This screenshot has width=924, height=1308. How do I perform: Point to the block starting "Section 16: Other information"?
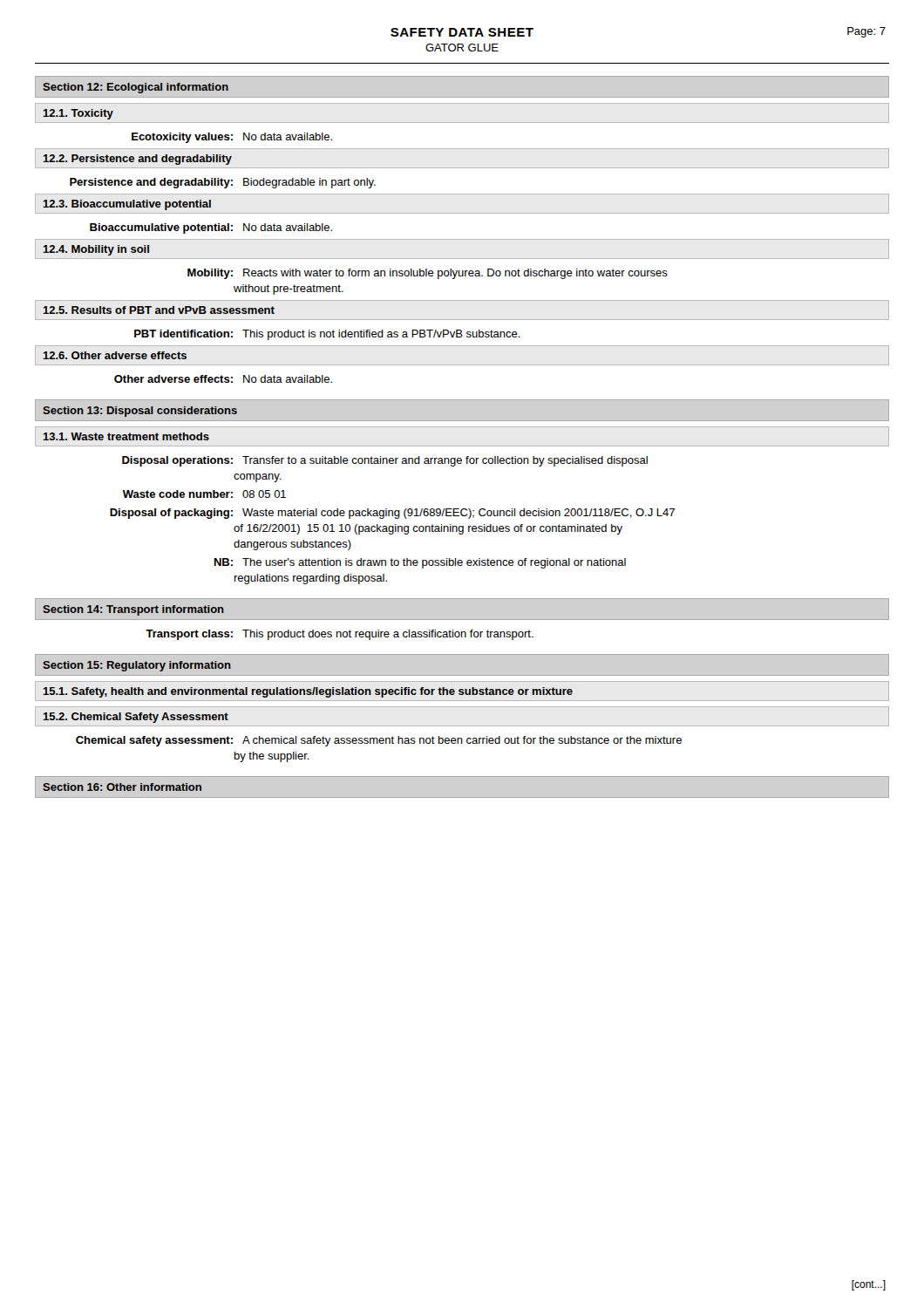122,787
